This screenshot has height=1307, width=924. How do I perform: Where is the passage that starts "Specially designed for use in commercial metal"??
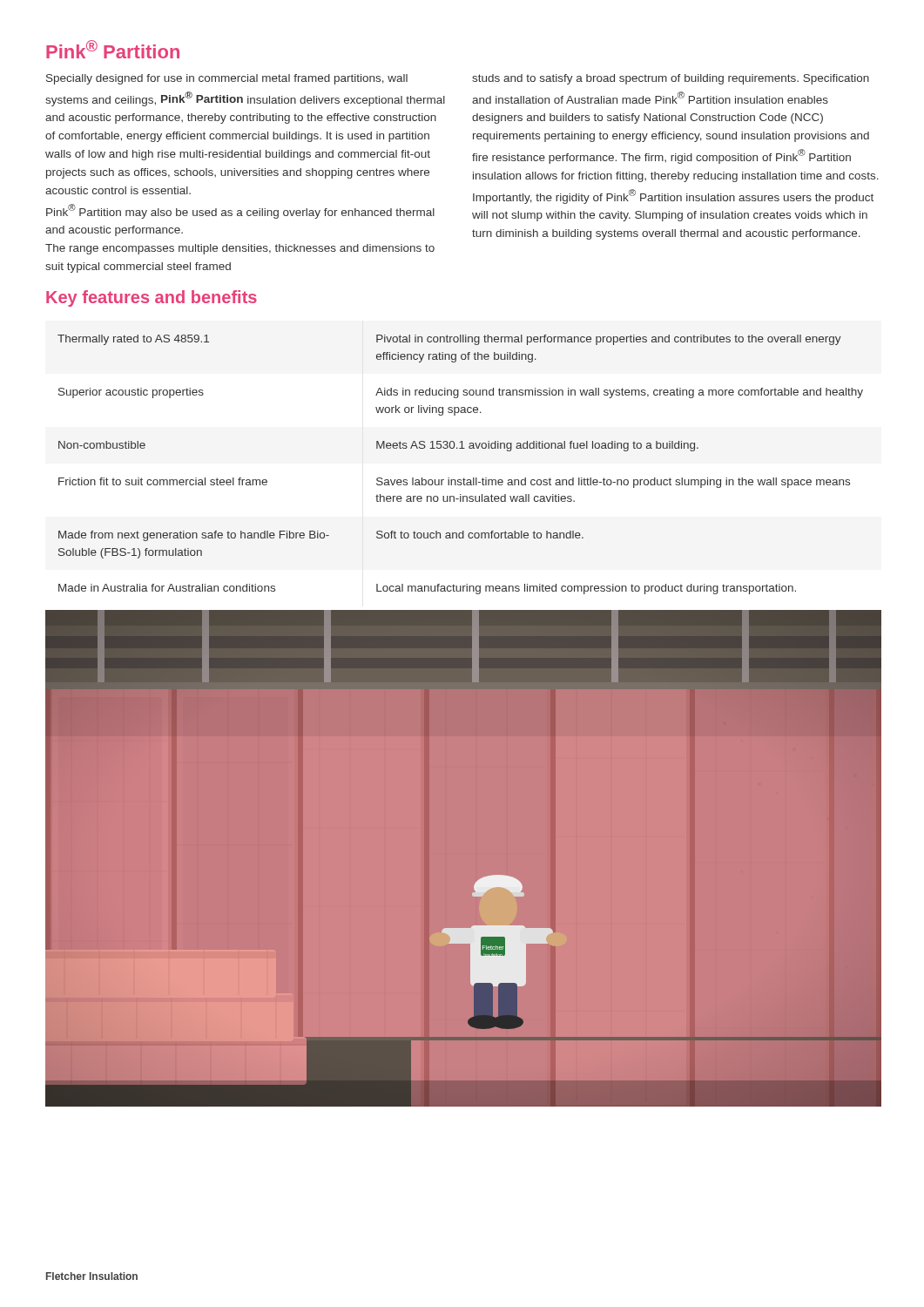click(x=245, y=172)
